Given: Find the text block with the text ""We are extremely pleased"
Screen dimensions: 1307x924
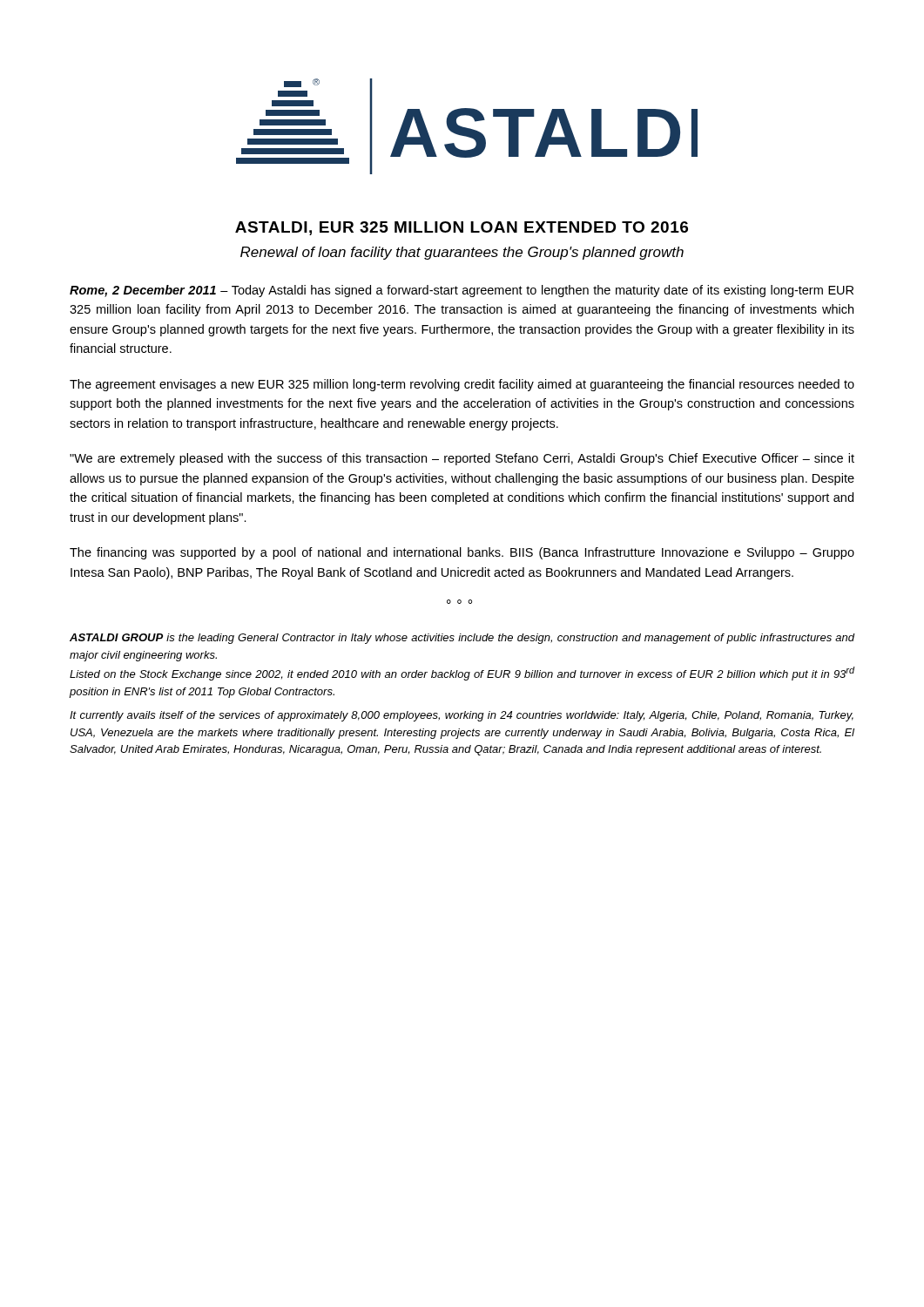Looking at the screenshot, I should click(x=462, y=488).
